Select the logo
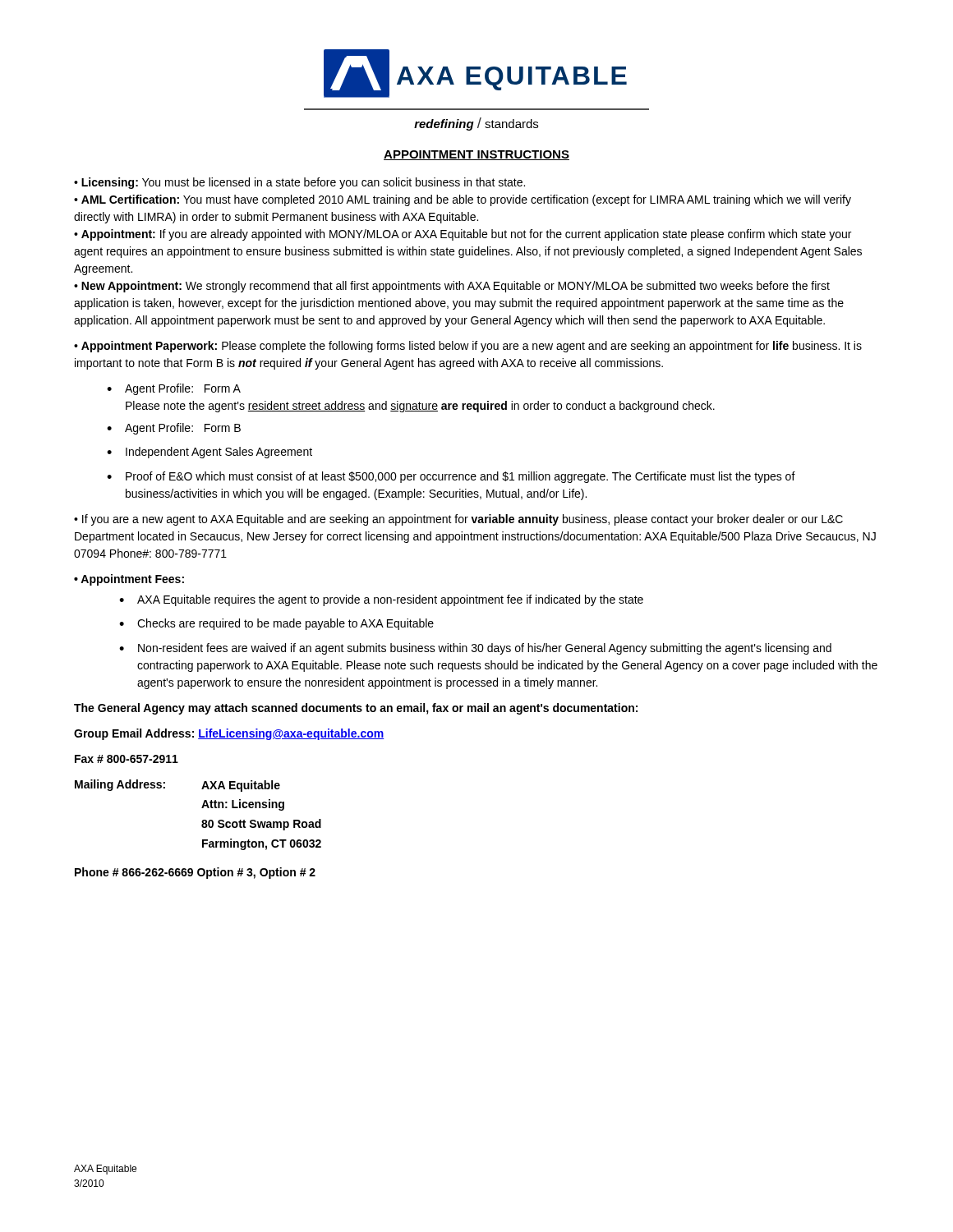Viewport: 953px width, 1232px height. [476, 91]
